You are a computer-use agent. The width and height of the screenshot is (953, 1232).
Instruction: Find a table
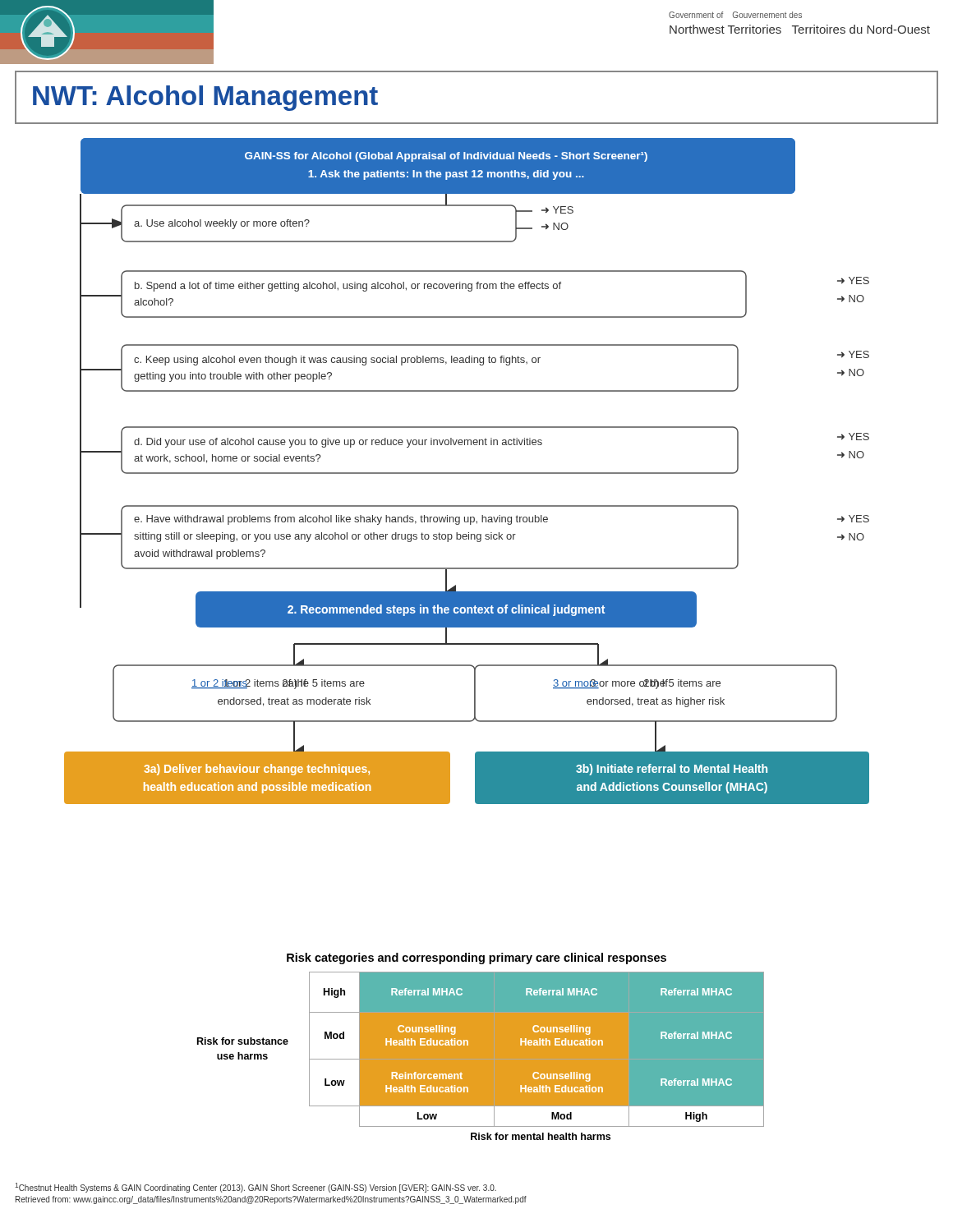(x=476, y=1057)
